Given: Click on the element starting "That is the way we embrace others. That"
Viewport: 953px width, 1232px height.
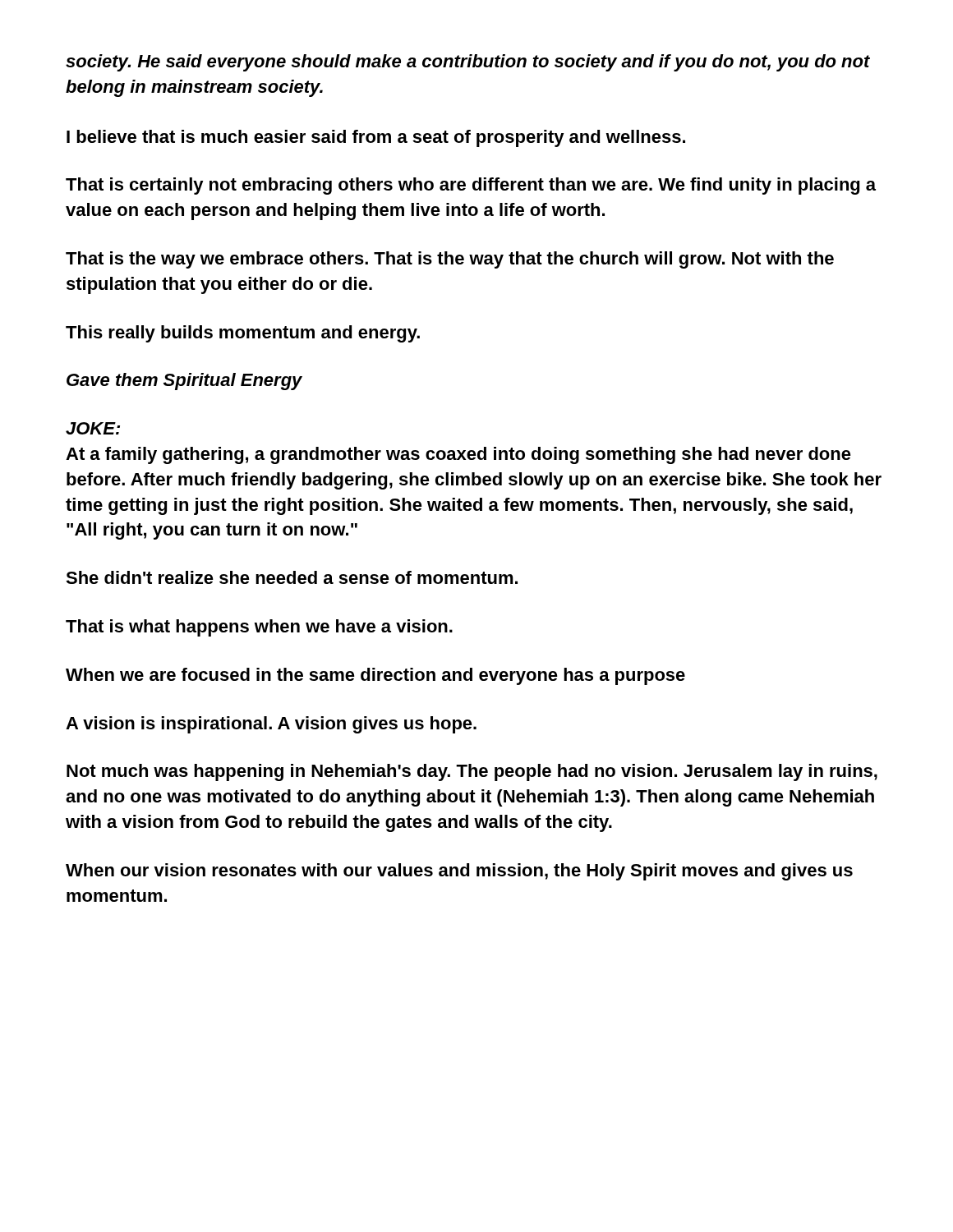Looking at the screenshot, I should pos(450,271).
